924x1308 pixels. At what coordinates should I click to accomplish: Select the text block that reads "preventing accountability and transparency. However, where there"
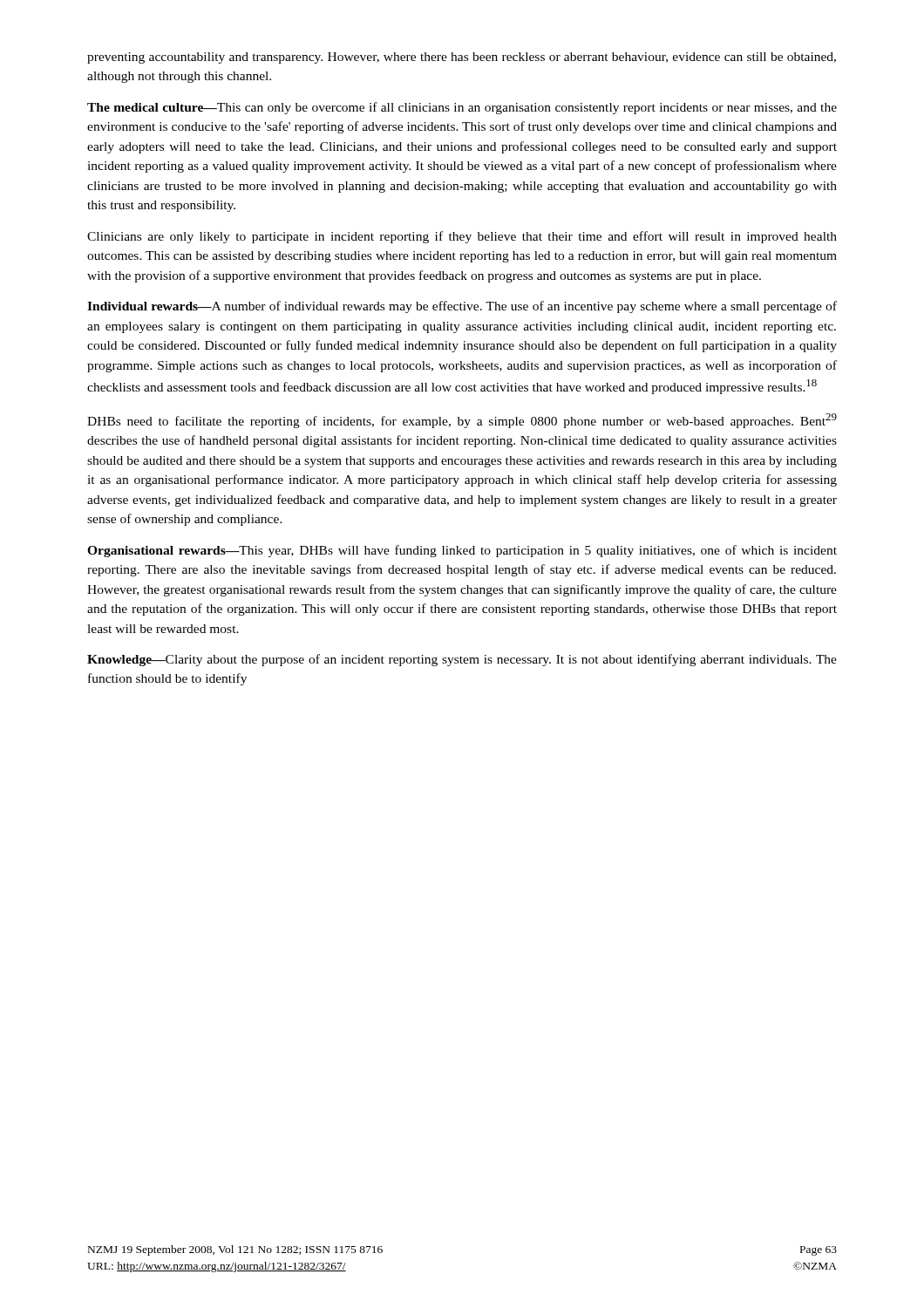click(462, 66)
